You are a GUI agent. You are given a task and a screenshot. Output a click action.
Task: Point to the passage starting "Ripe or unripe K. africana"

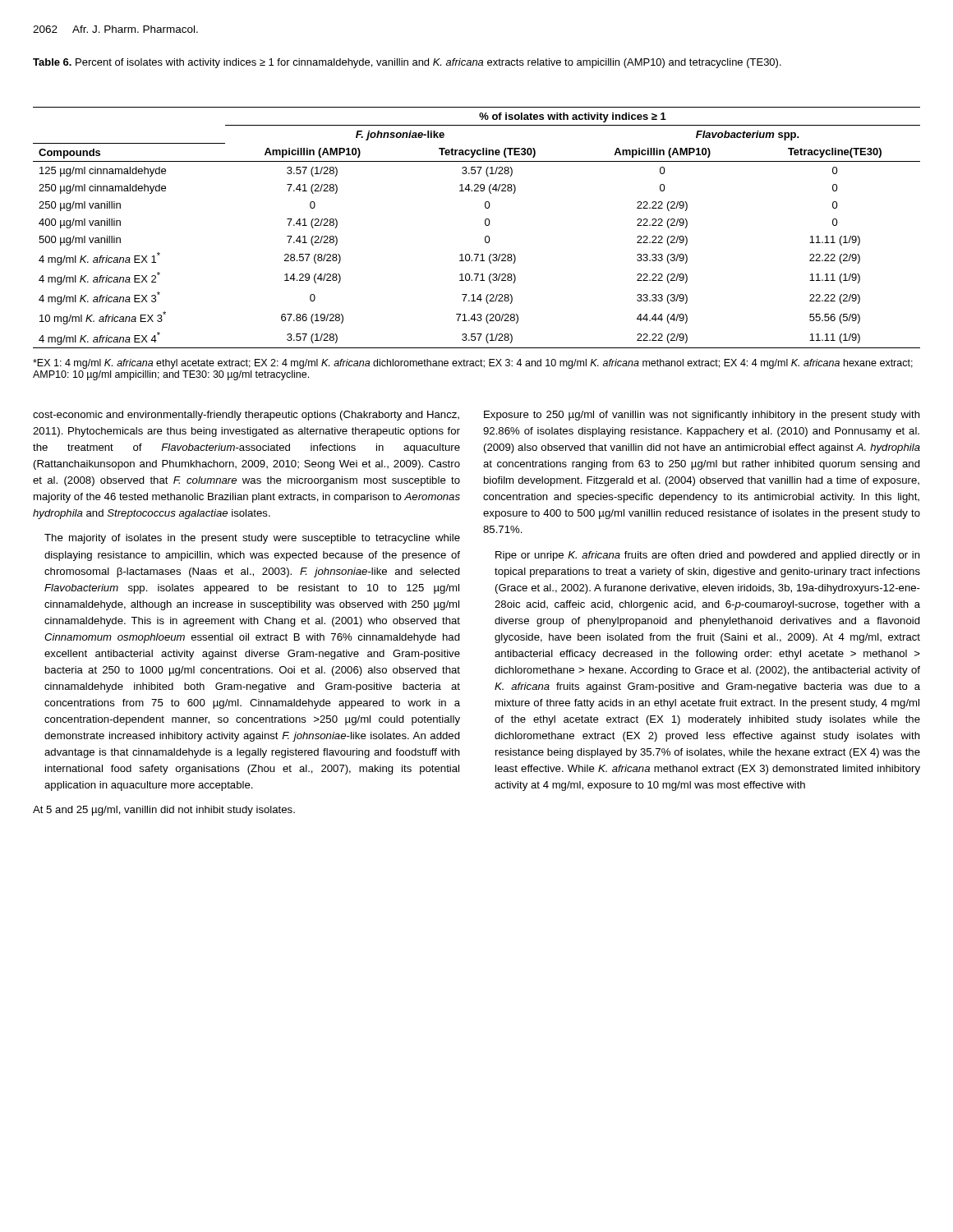707,670
